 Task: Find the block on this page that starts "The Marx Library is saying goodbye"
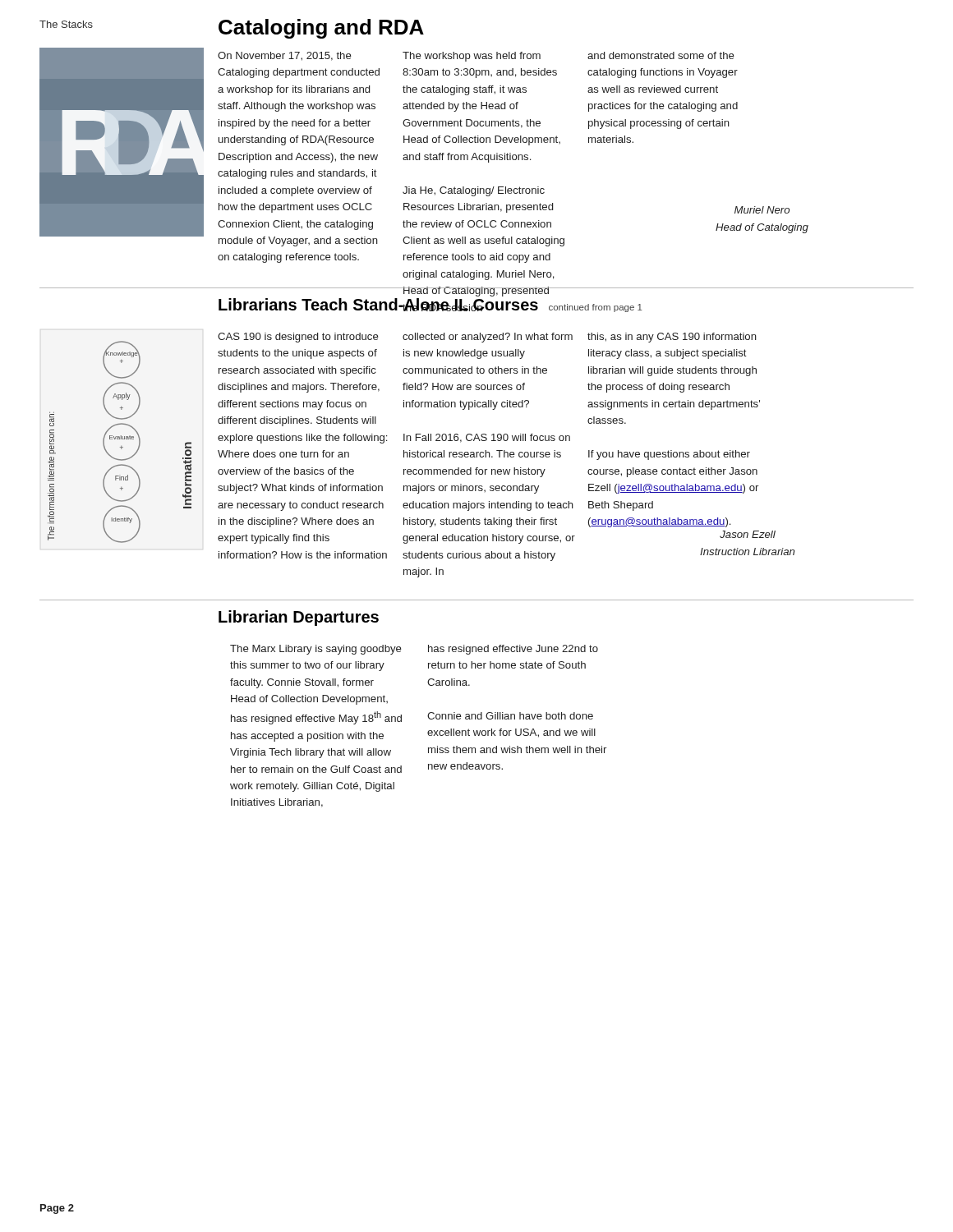pyautogui.click(x=316, y=725)
